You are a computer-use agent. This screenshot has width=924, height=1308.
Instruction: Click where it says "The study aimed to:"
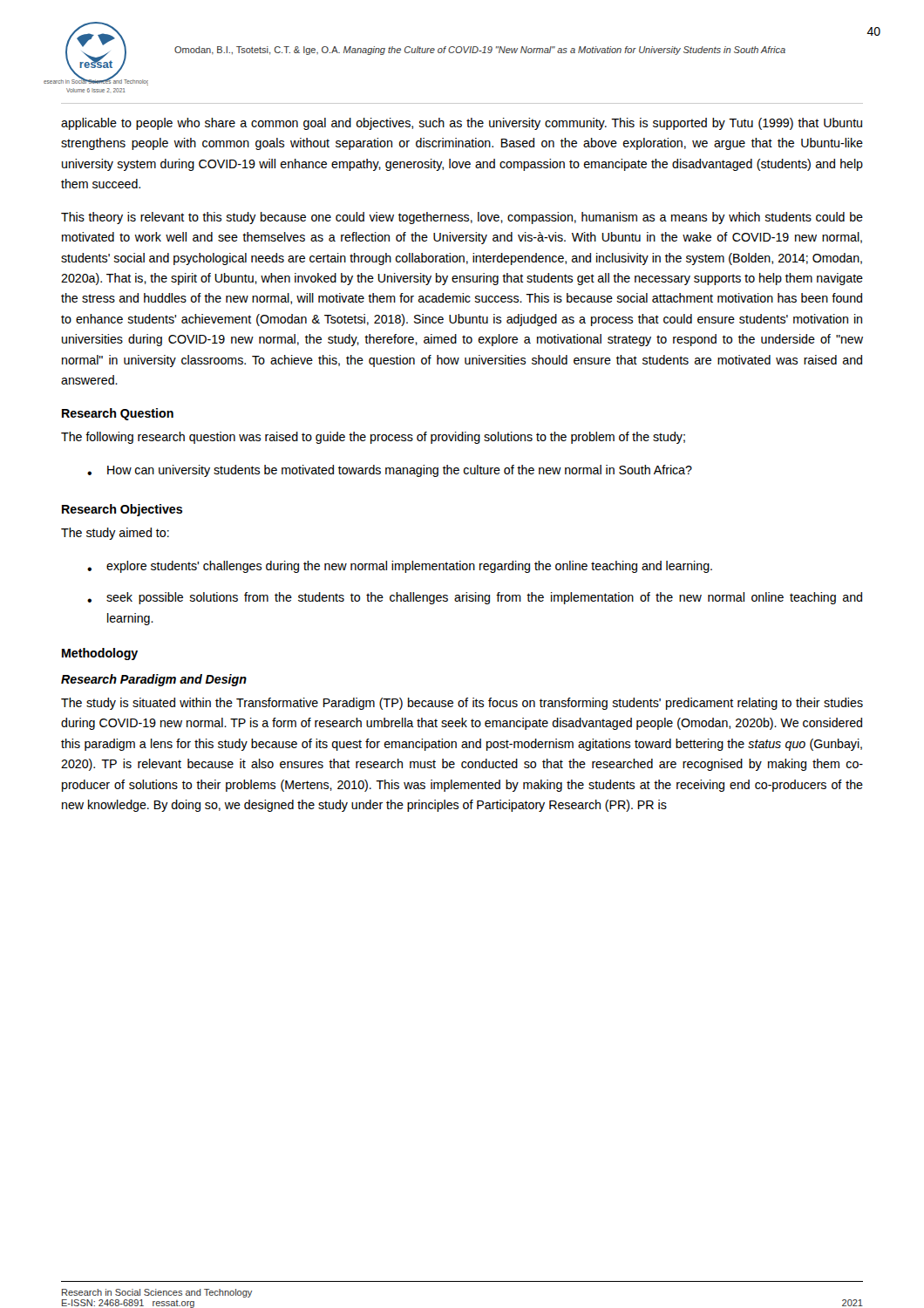click(x=115, y=533)
